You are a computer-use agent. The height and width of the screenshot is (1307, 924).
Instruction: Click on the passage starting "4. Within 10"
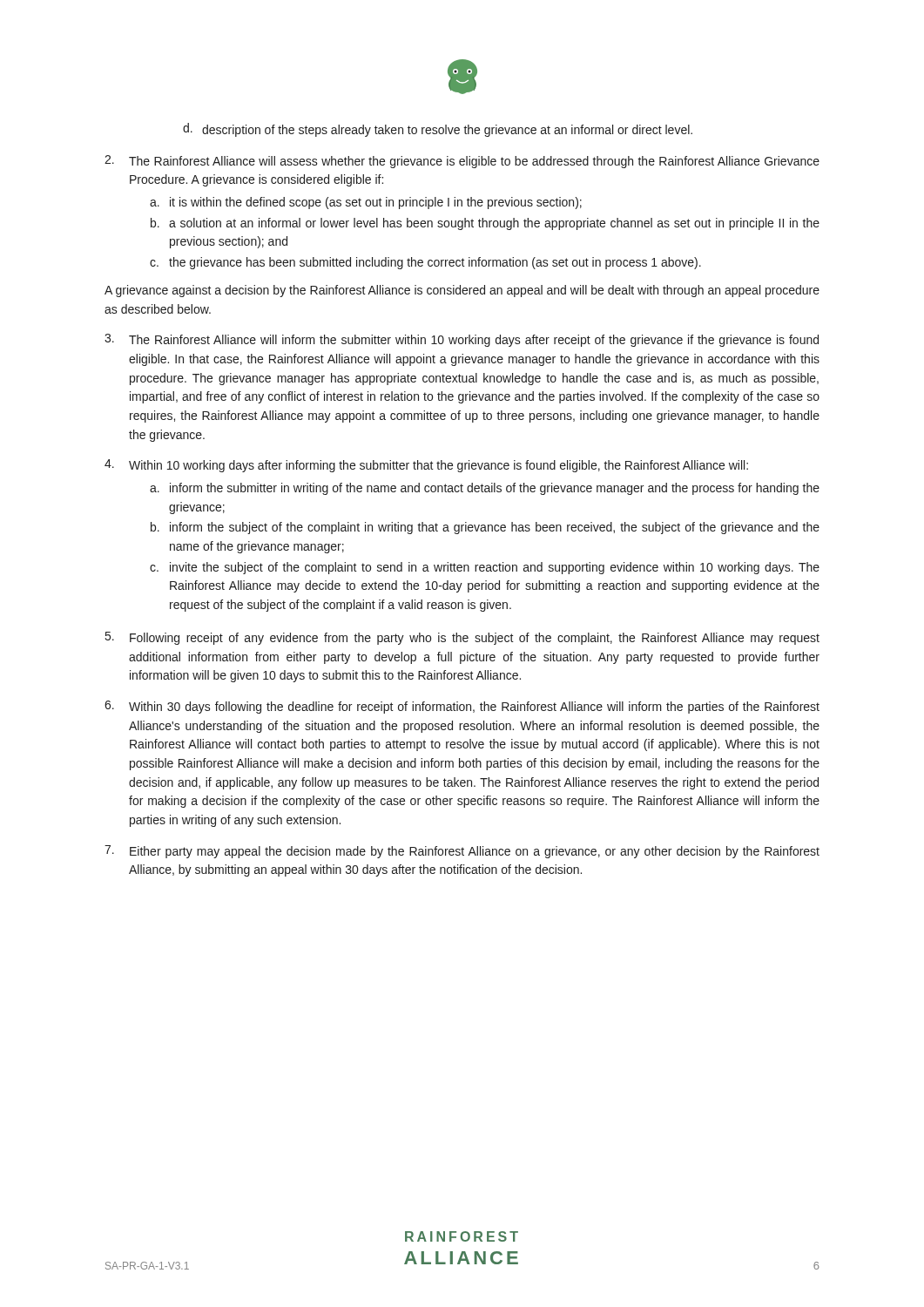pyautogui.click(x=462, y=537)
